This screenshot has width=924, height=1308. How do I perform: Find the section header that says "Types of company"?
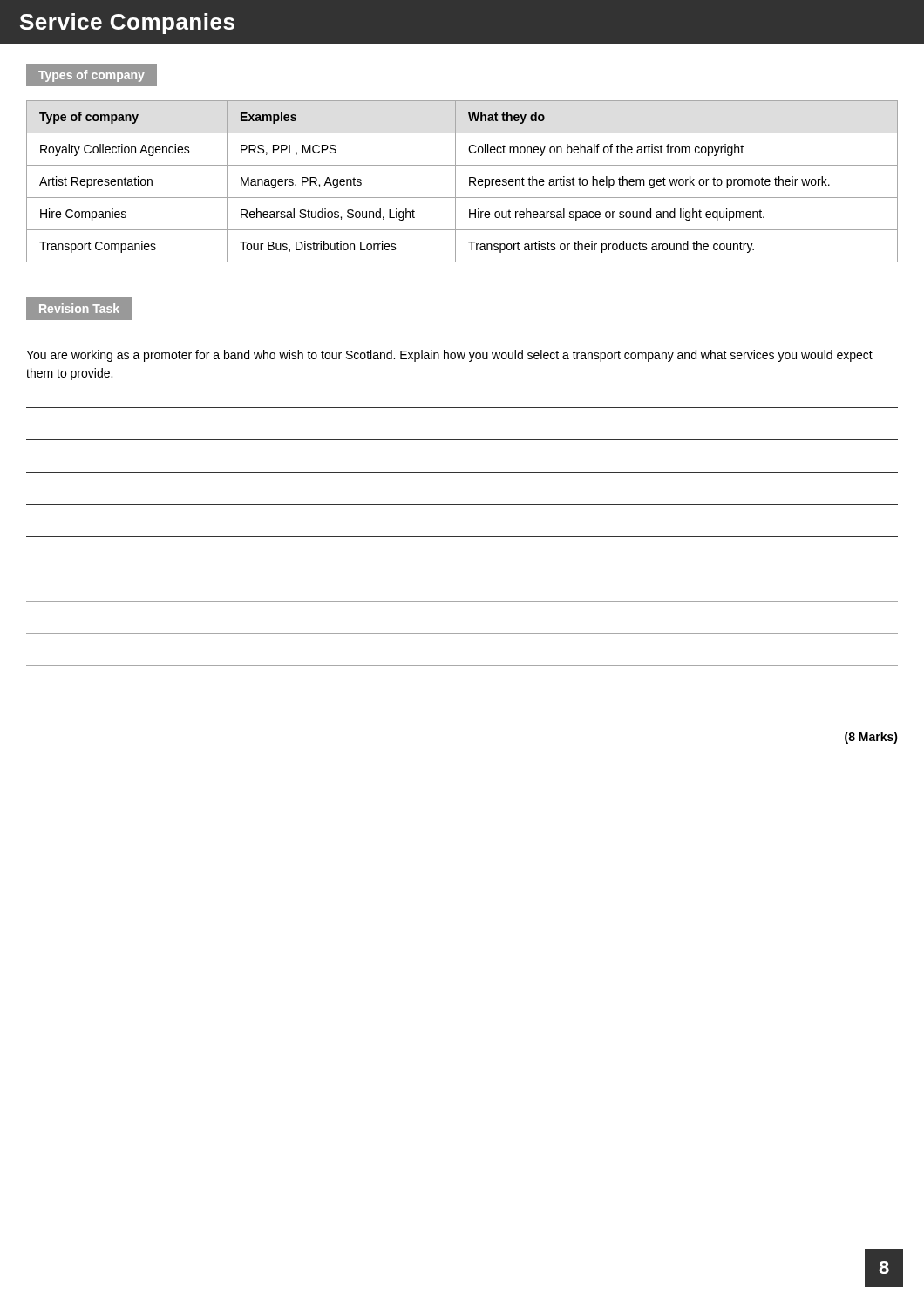[91, 75]
